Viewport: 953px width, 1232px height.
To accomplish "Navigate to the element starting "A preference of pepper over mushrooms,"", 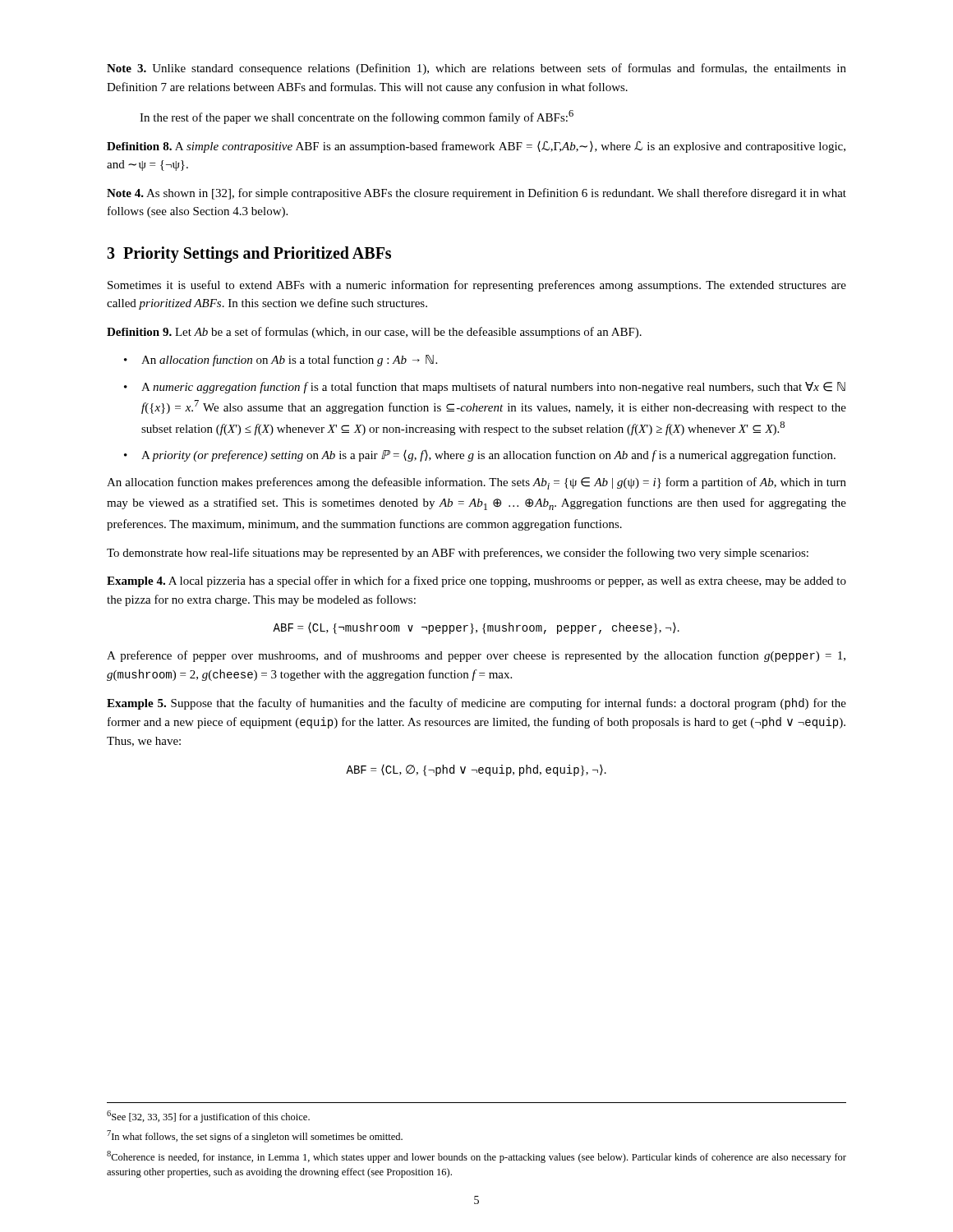I will coord(476,665).
